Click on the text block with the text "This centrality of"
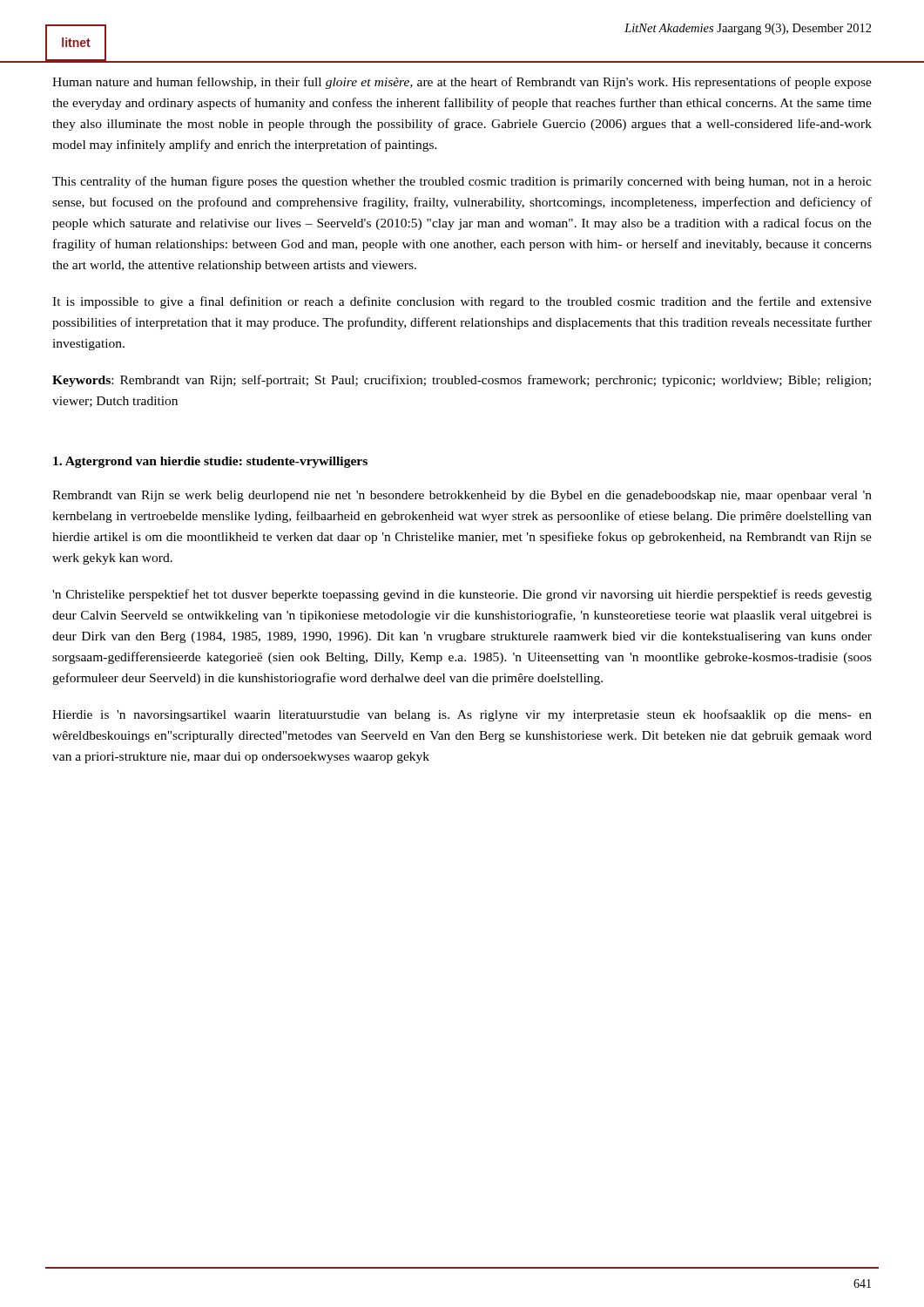Screen dimensions: 1307x924 pyautogui.click(x=462, y=223)
